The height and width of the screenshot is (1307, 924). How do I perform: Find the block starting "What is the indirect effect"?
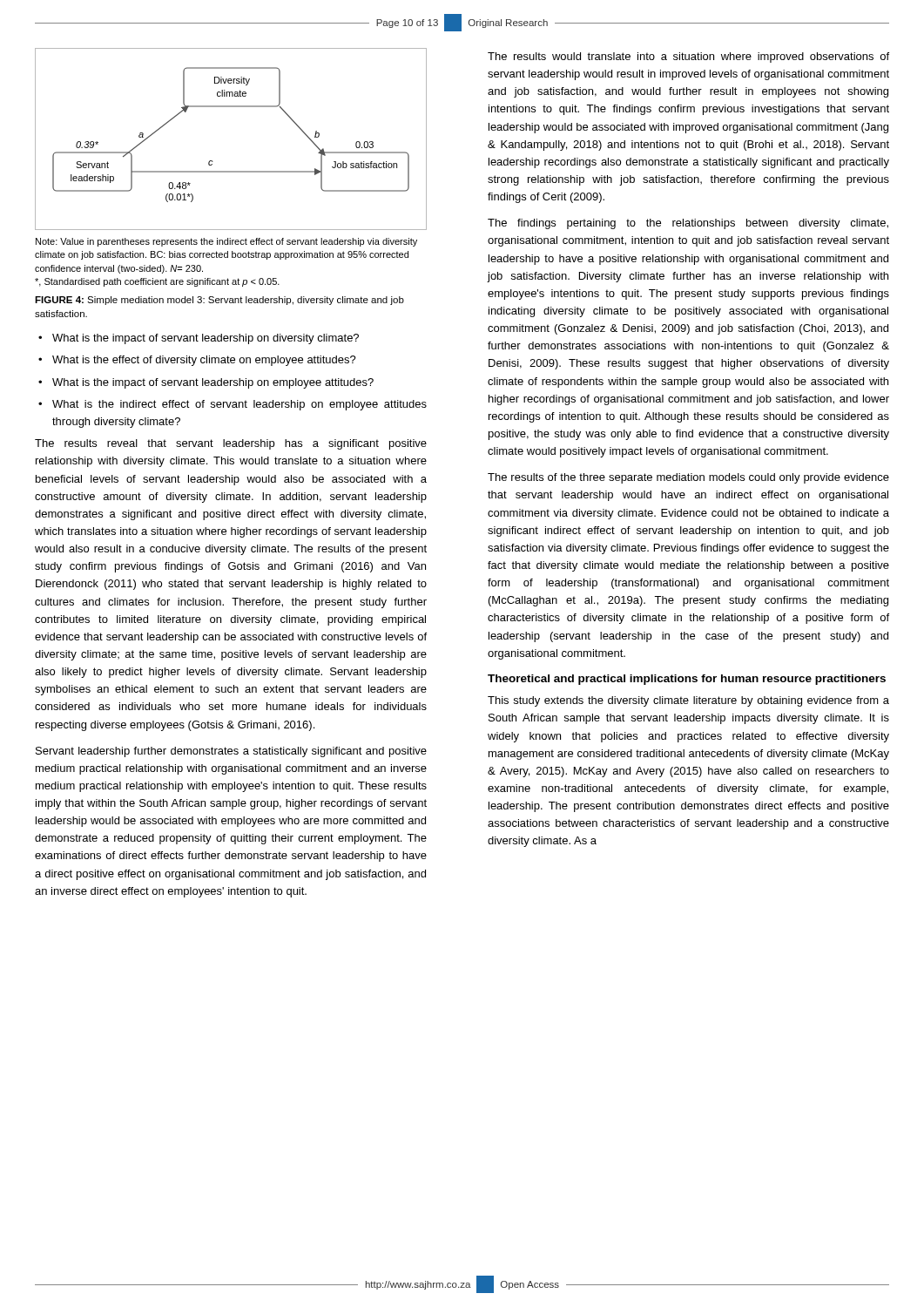tap(240, 413)
